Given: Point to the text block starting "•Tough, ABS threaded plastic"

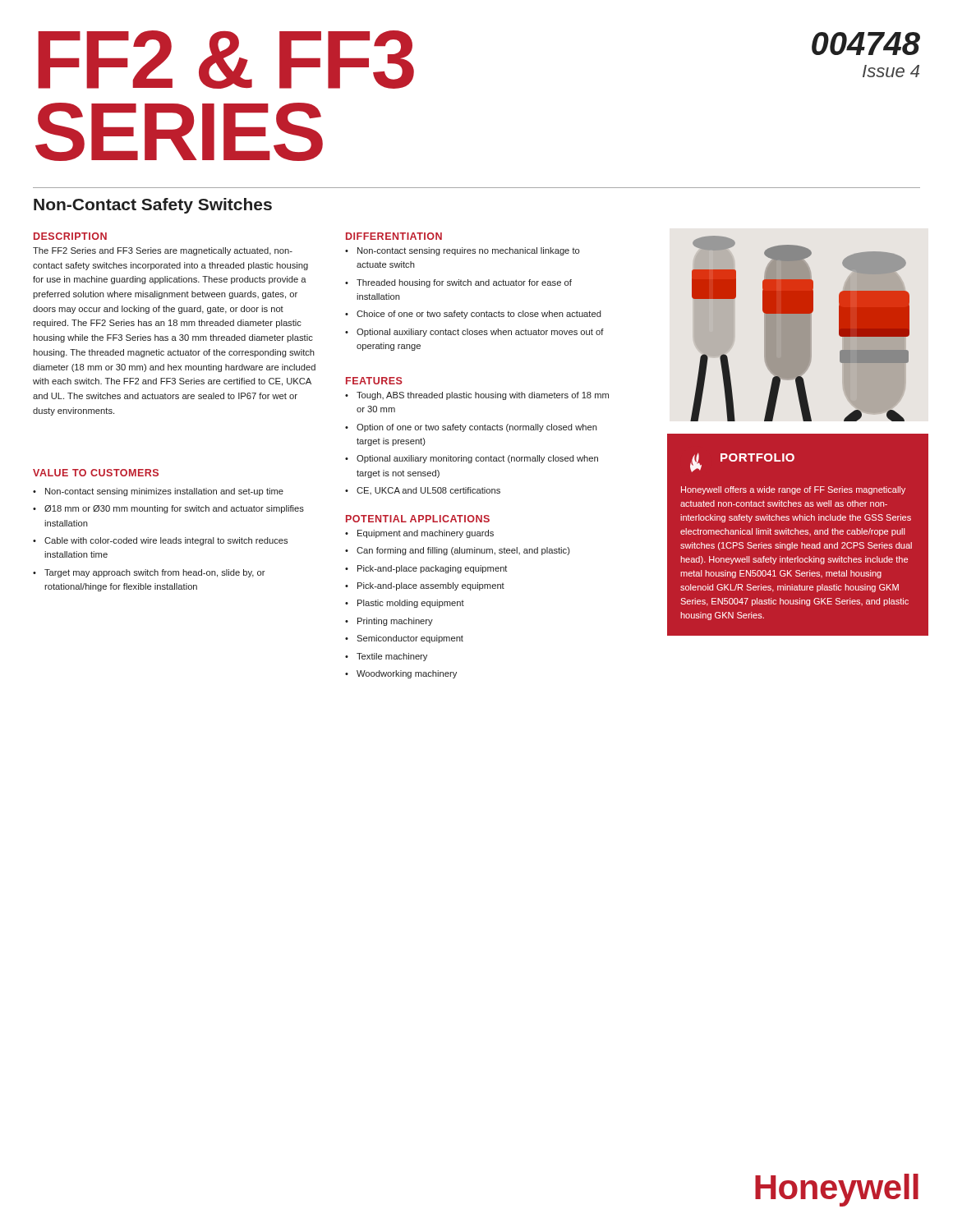Looking at the screenshot, I should 477,396.
